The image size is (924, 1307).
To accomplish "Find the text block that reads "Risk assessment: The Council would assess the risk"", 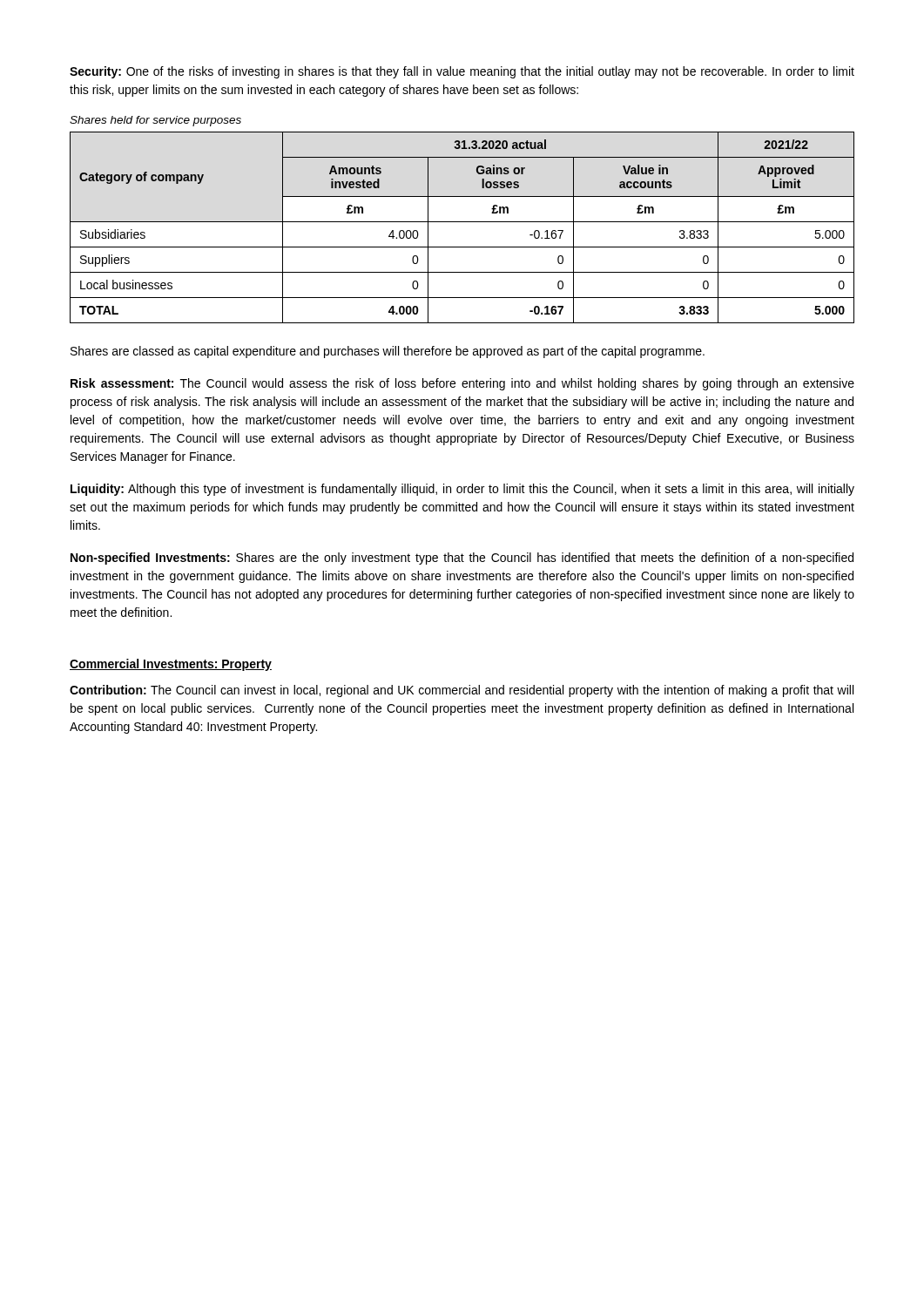I will coord(462,420).
